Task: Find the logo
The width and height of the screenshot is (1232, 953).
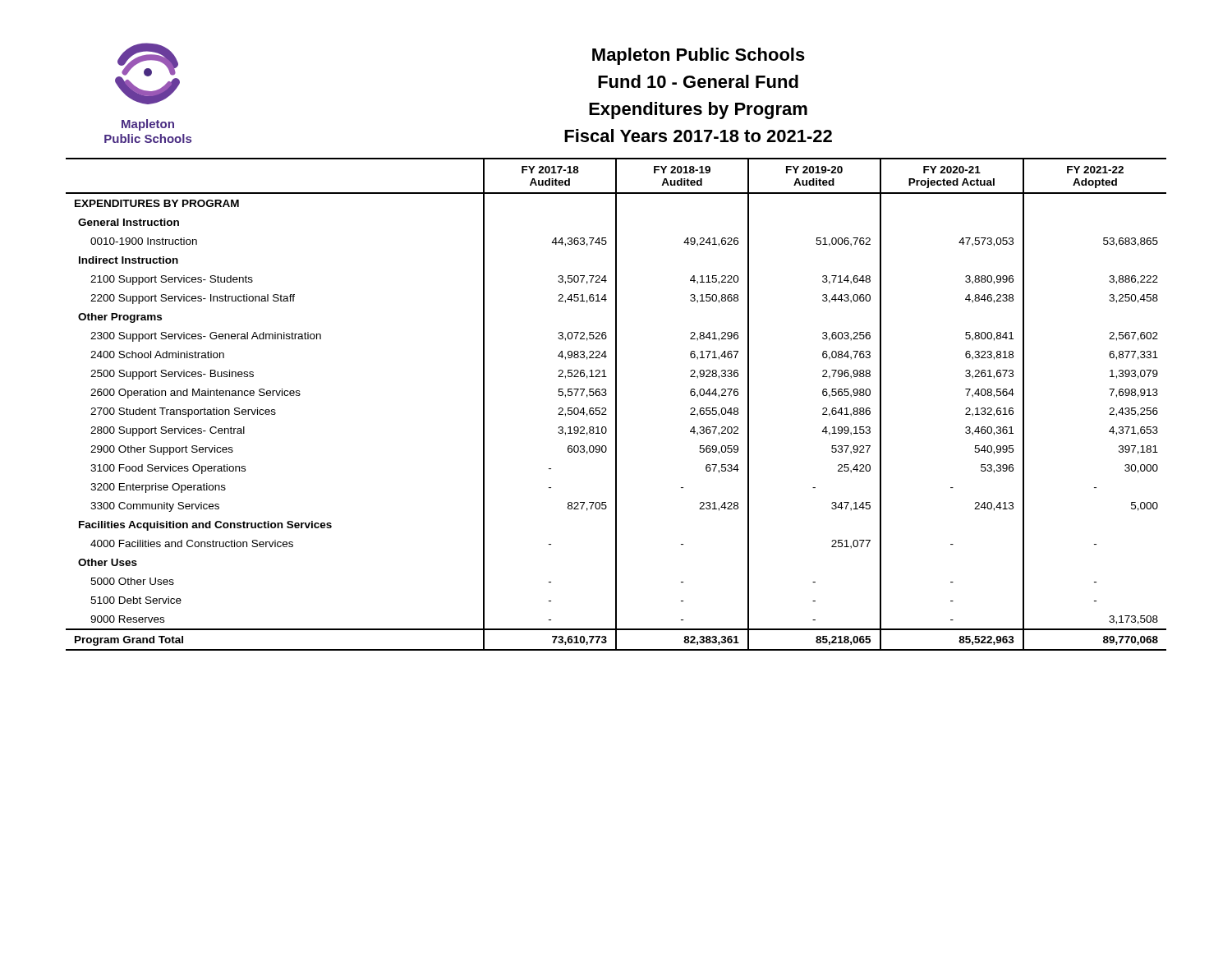Action: point(148,94)
